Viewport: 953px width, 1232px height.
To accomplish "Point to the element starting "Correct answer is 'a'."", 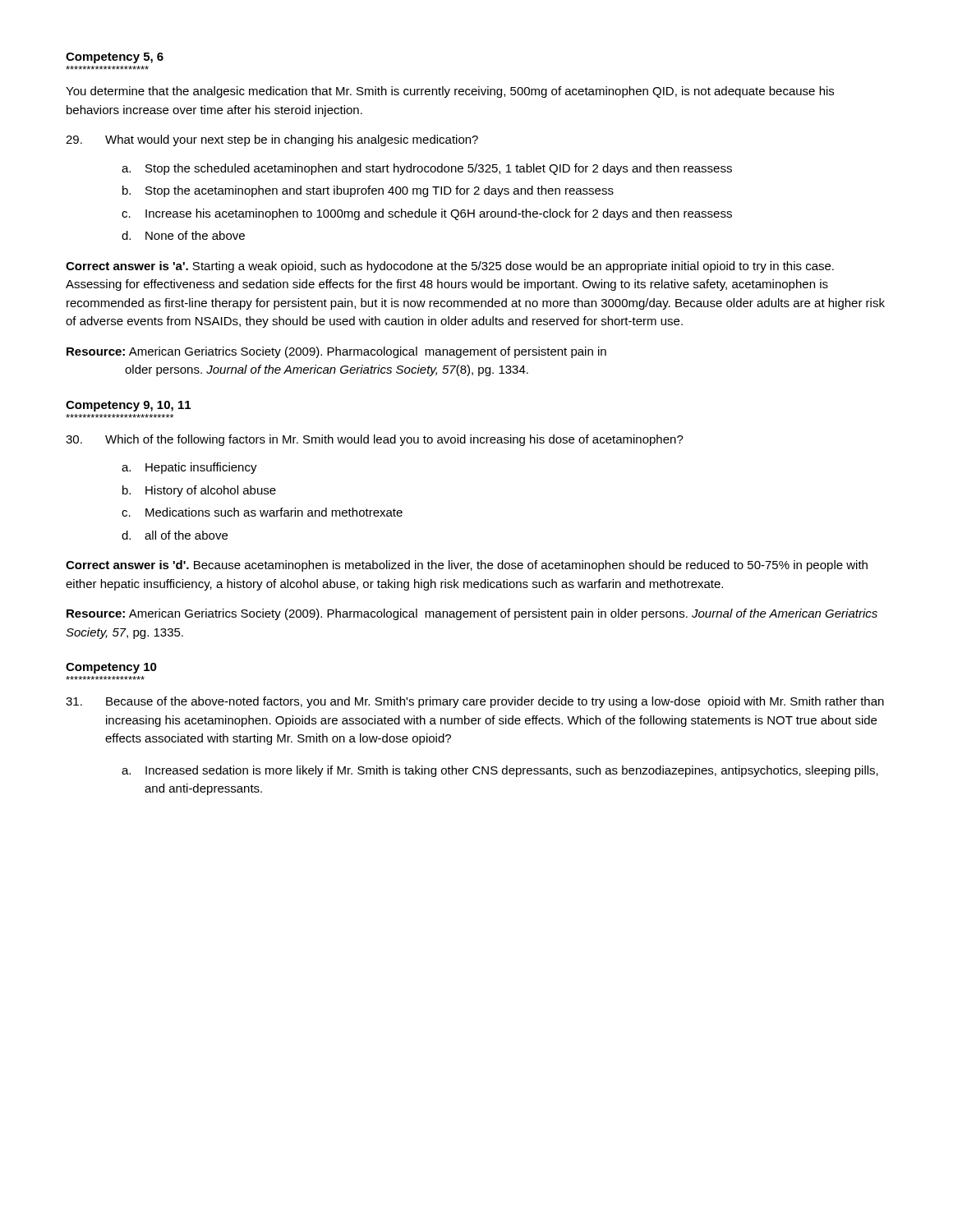I will 475,293.
